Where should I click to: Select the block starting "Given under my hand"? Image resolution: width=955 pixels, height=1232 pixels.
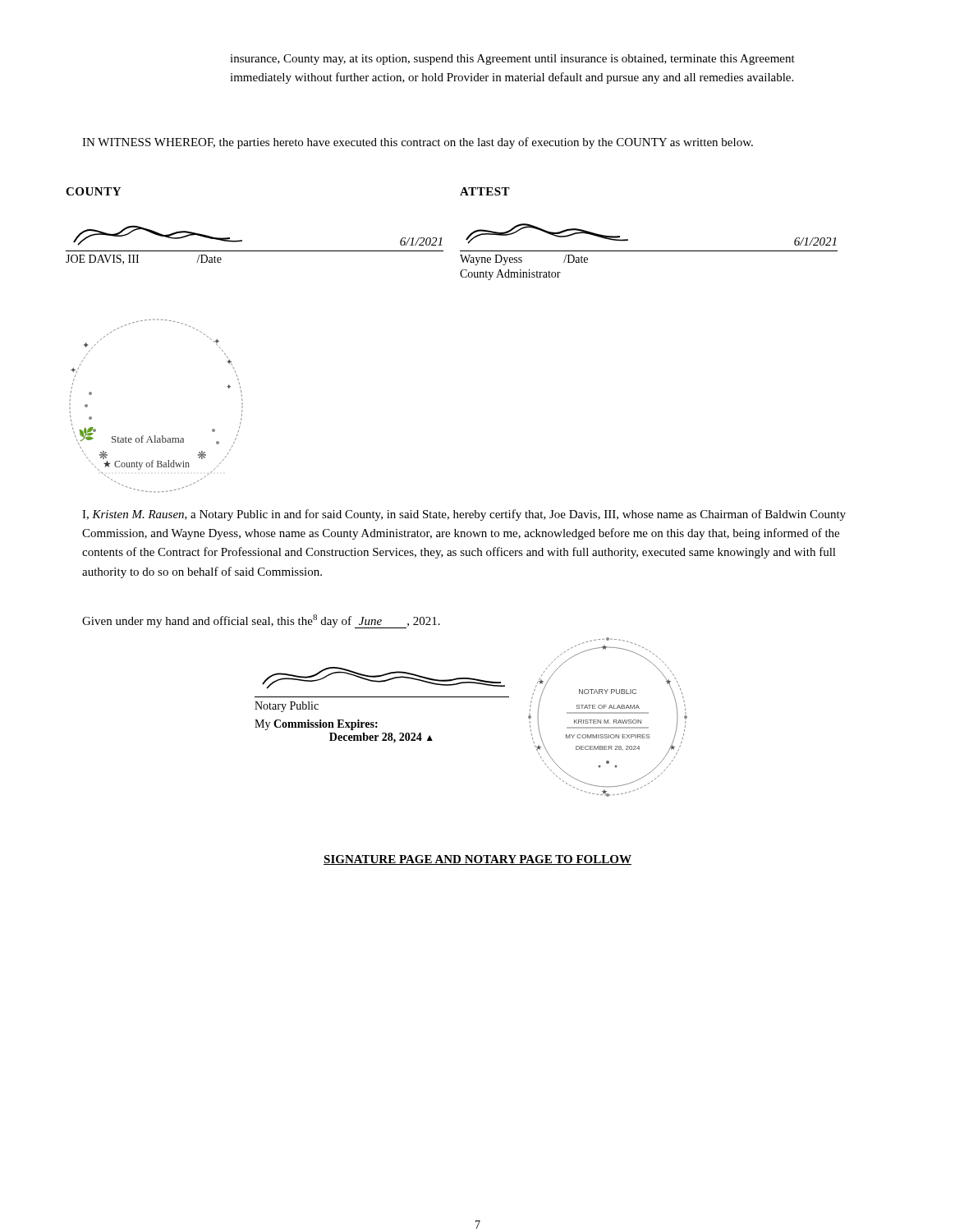pos(261,620)
